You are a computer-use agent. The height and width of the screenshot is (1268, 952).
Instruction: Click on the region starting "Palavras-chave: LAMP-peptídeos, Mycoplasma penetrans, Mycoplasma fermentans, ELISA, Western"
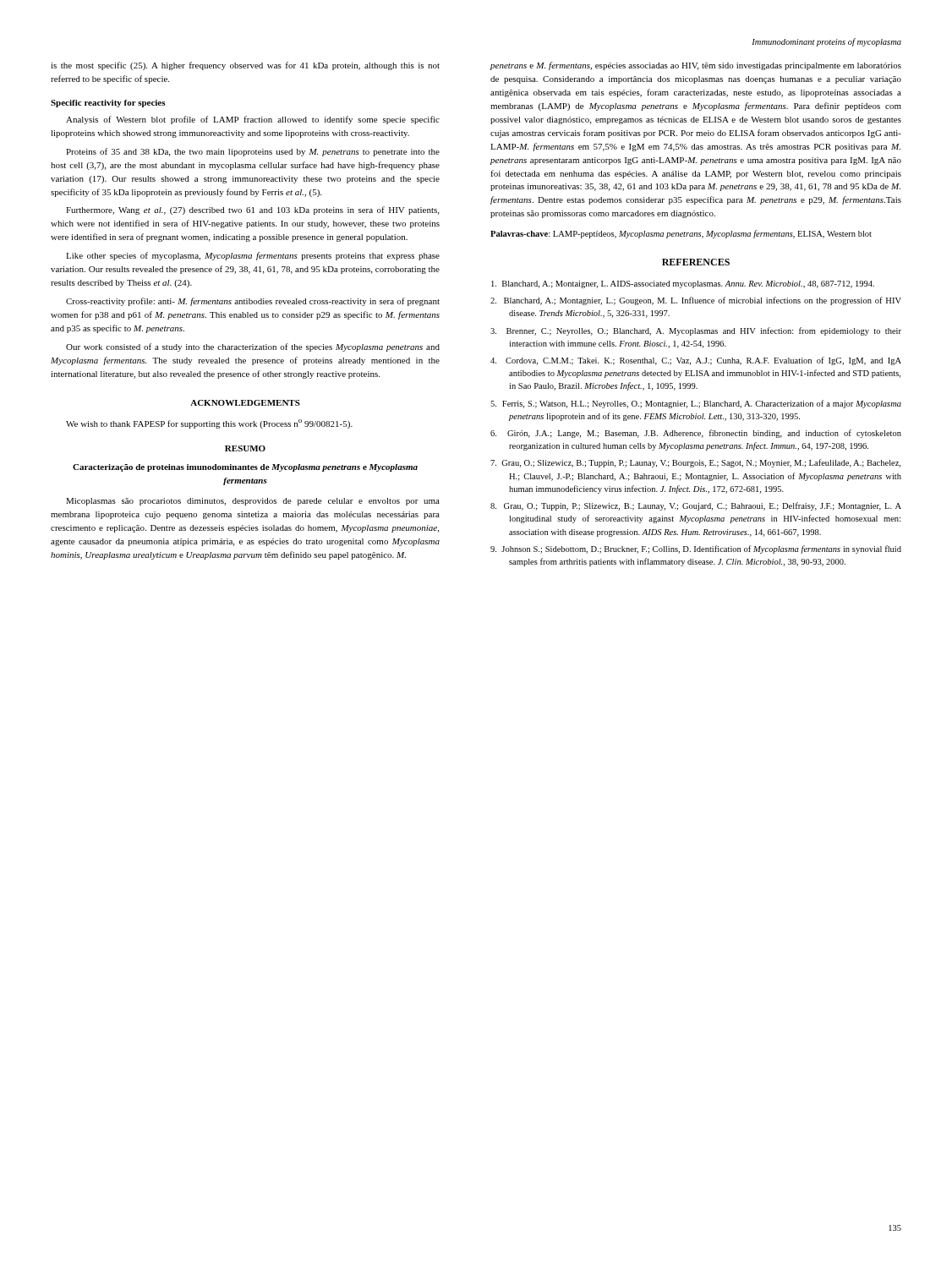(x=696, y=234)
